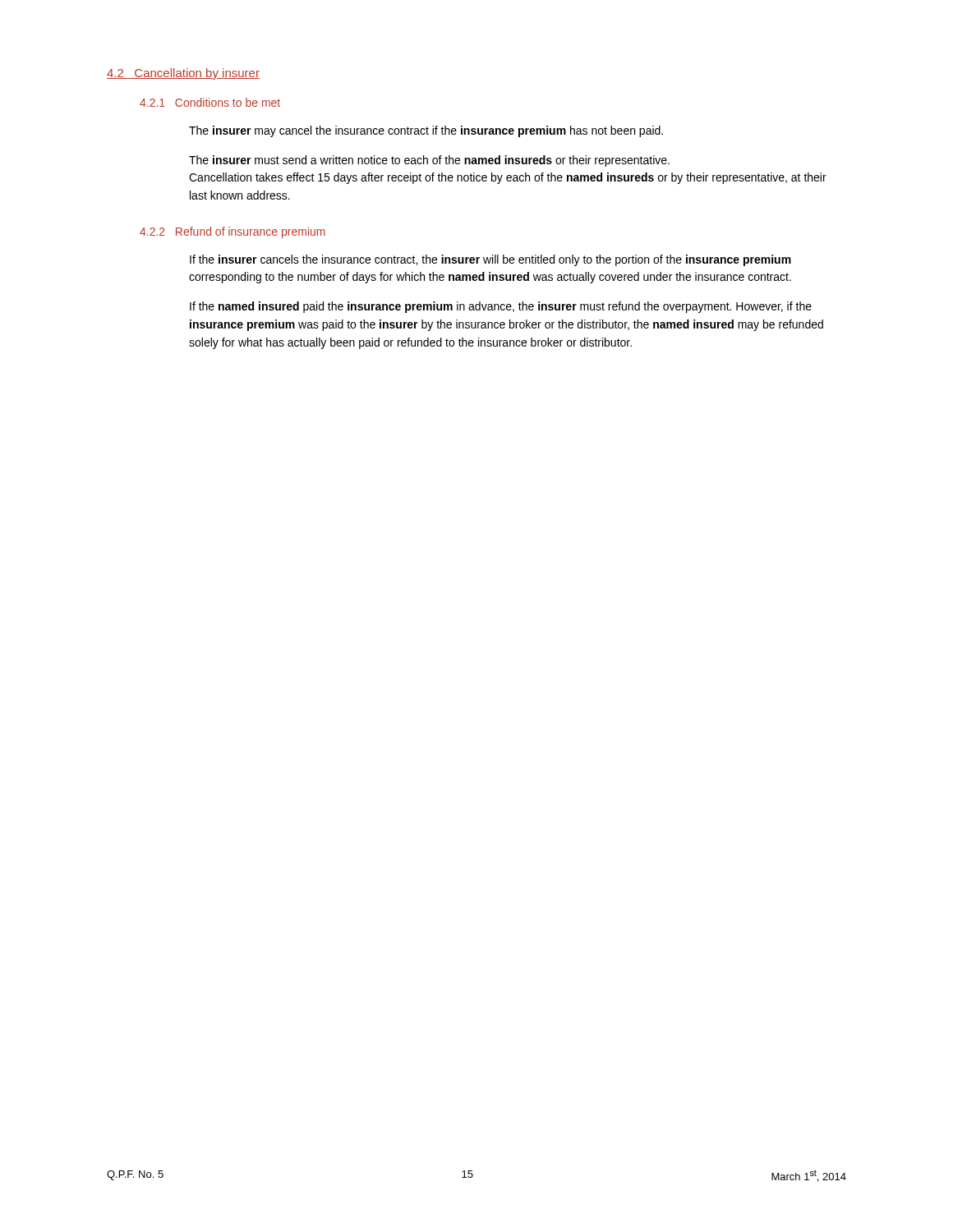Point to the text block starting "4.2 Cancellation by insurer"
Viewport: 953px width, 1232px height.
pyautogui.click(x=183, y=73)
